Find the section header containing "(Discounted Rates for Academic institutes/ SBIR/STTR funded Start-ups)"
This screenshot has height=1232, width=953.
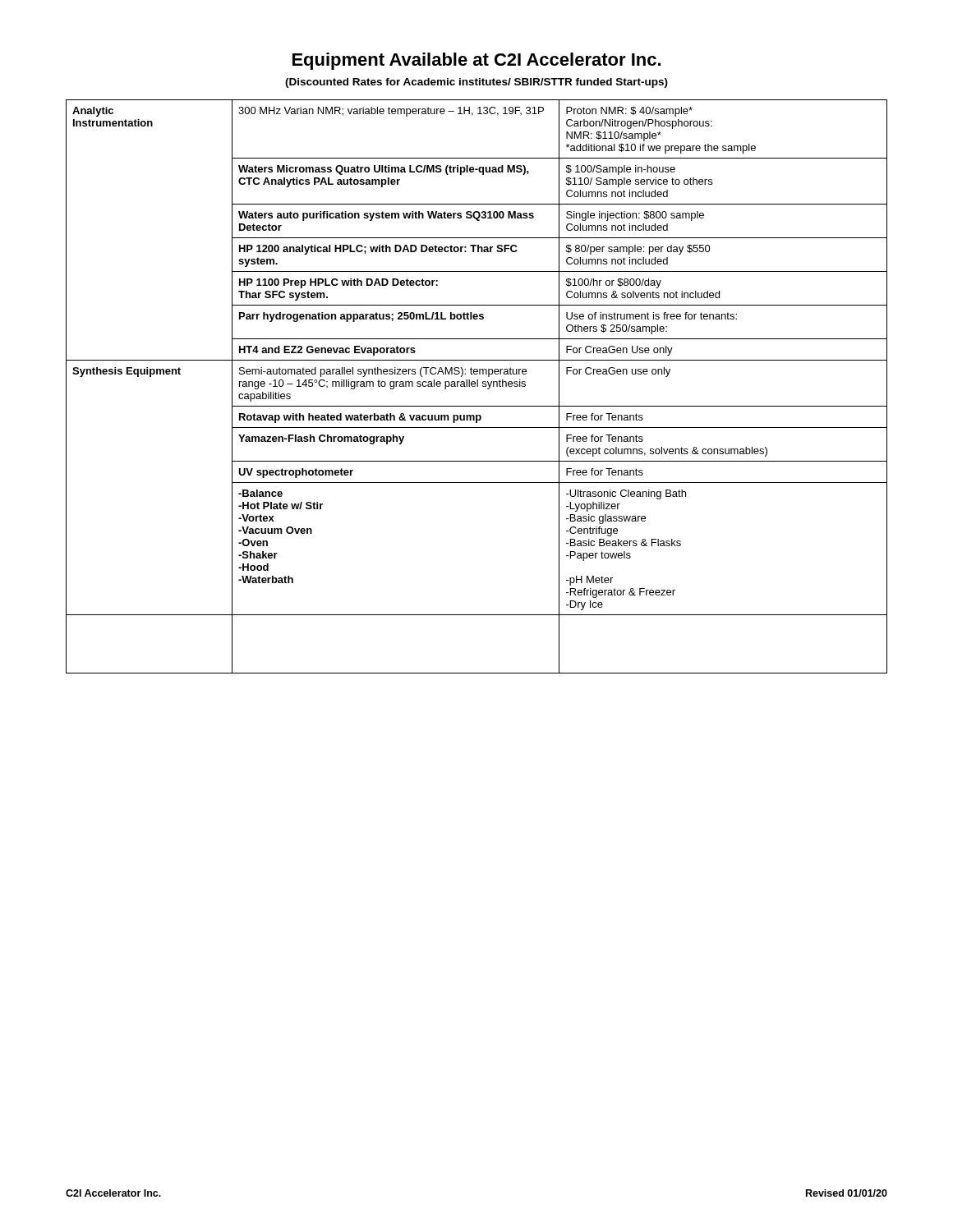476,82
